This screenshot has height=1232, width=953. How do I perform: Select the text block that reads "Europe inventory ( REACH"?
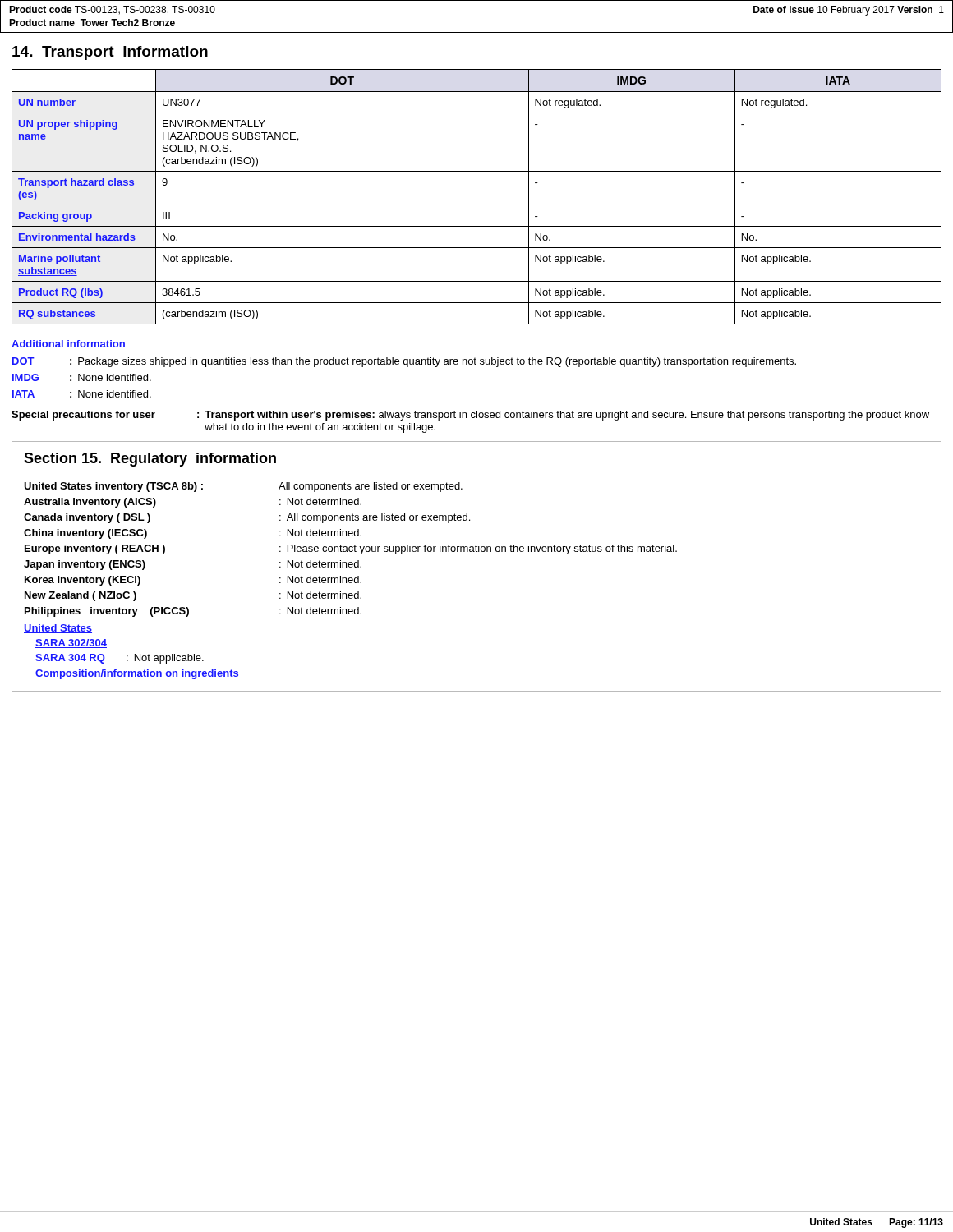[x=351, y=548]
